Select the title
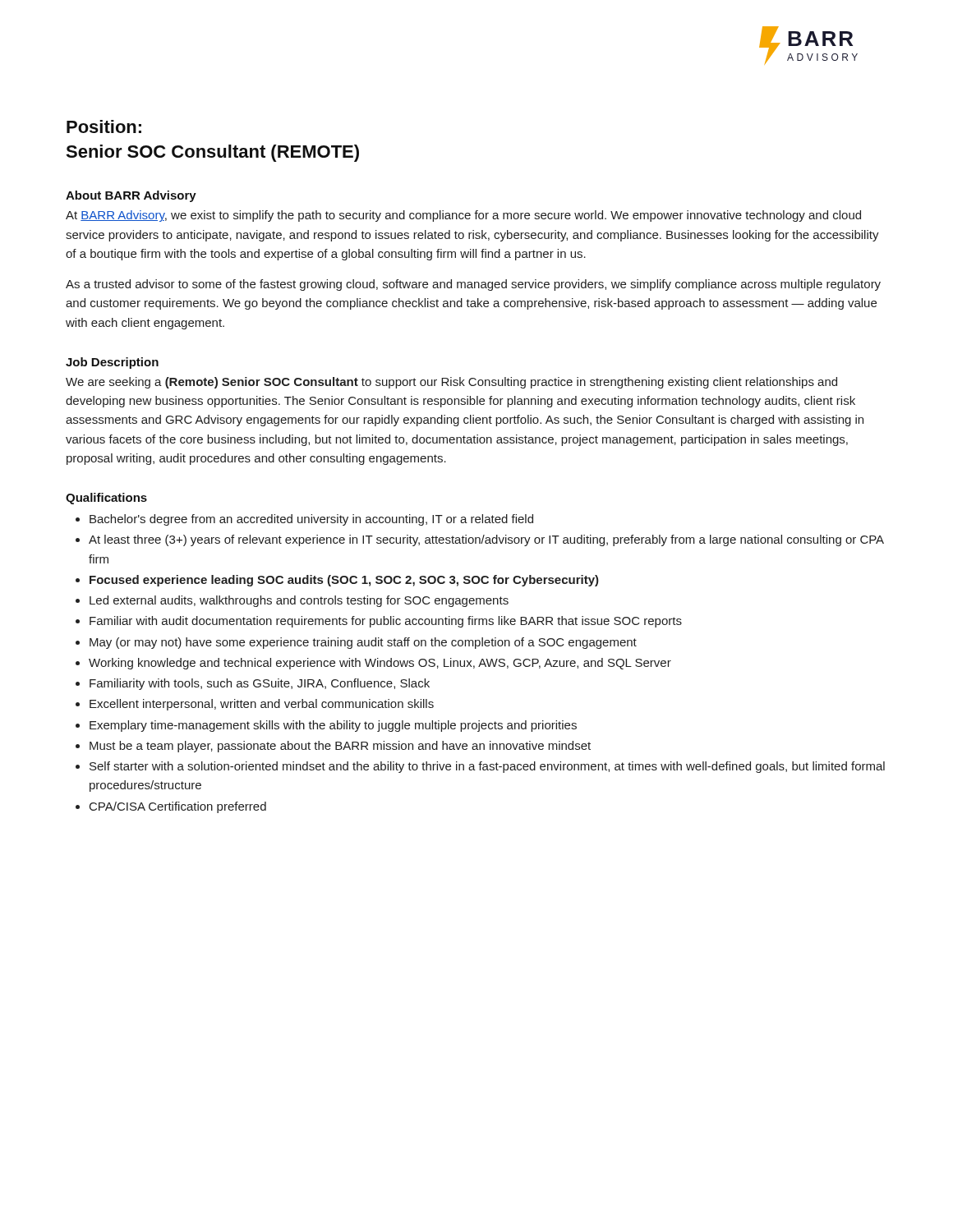The height and width of the screenshot is (1232, 953). [x=476, y=139]
